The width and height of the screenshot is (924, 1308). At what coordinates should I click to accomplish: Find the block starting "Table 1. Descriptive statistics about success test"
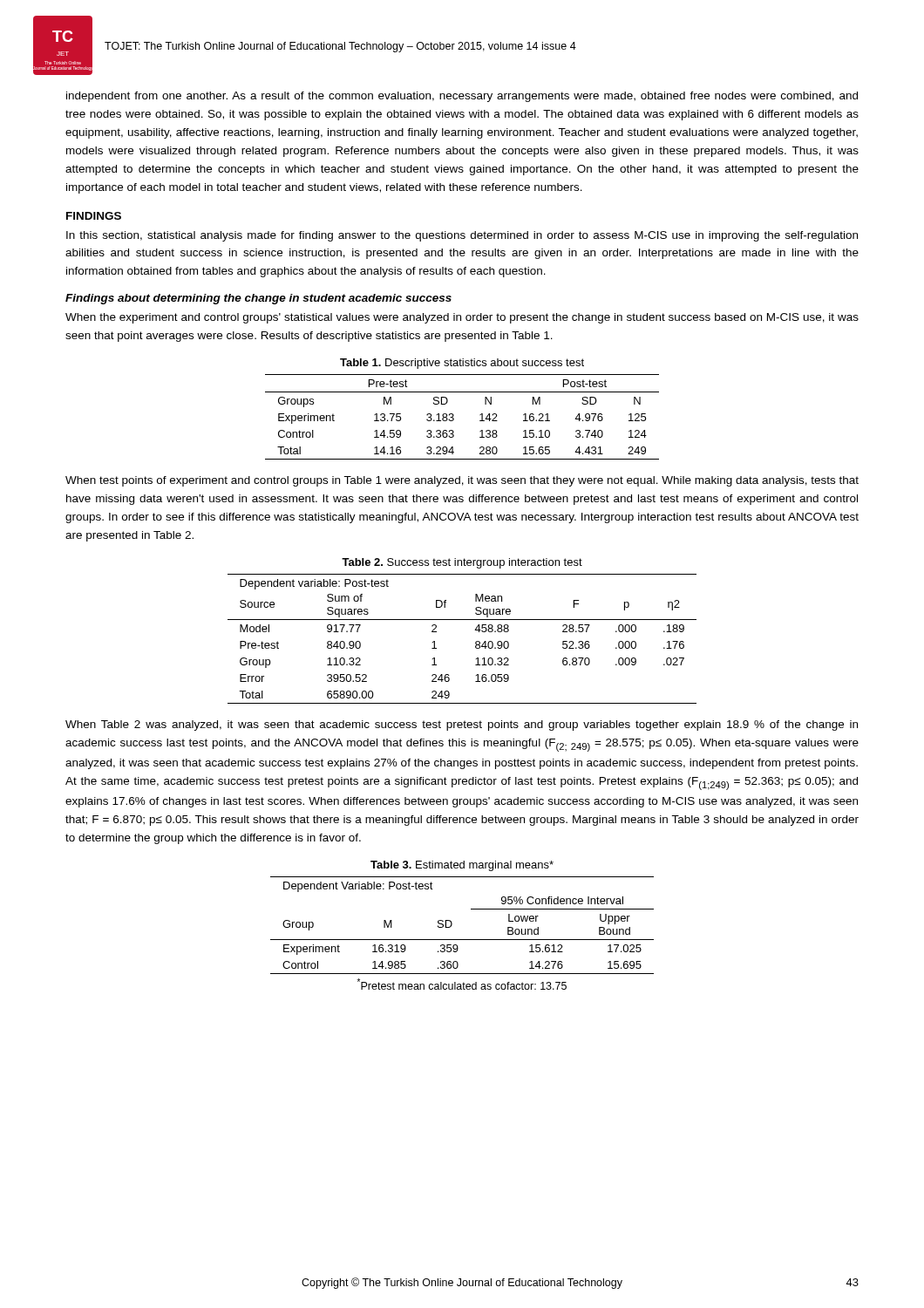pyautogui.click(x=462, y=362)
